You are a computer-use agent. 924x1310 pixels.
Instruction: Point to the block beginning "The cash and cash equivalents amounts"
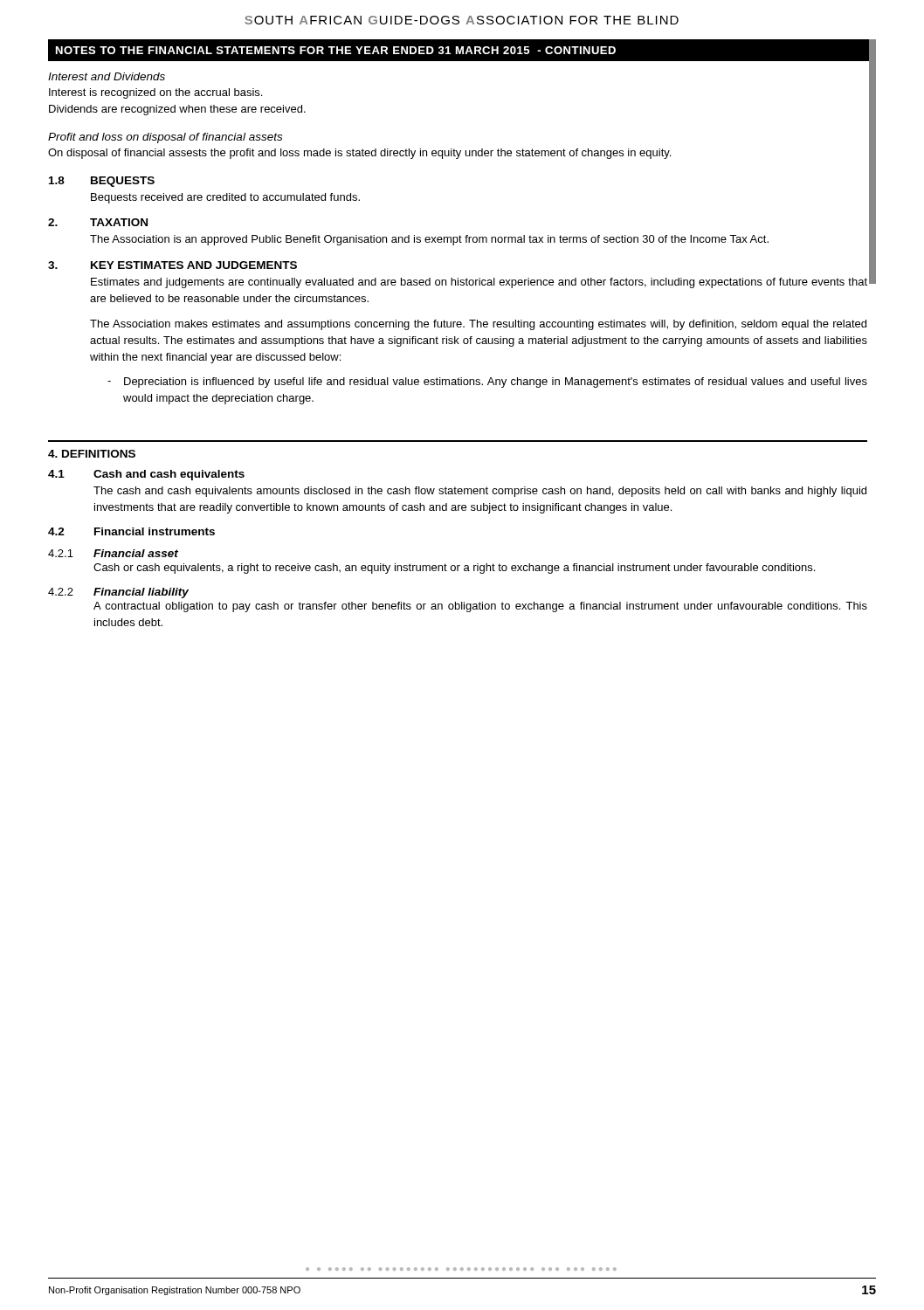click(x=480, y=499)
